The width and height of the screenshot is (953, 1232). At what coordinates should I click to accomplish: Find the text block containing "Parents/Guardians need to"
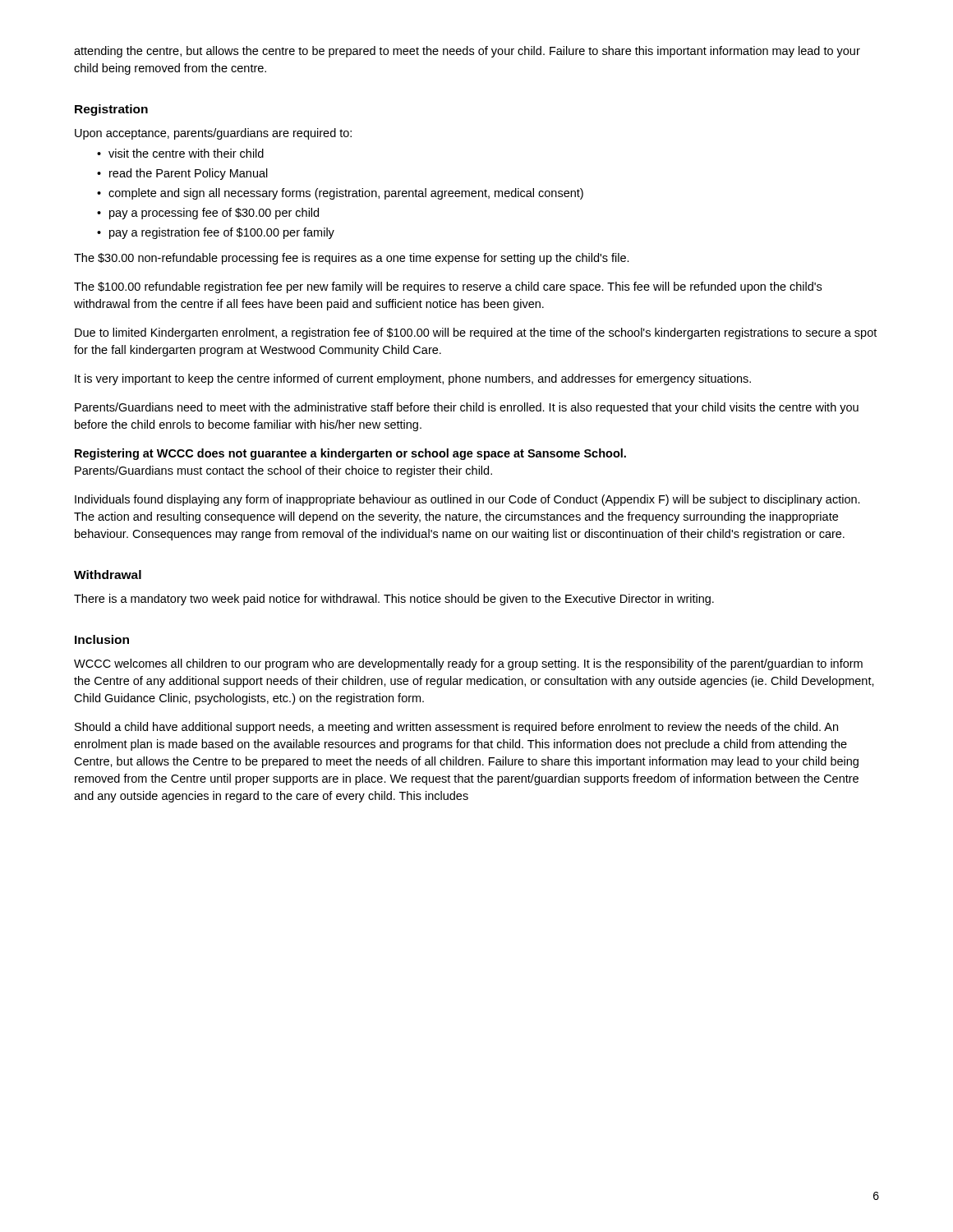tap(466, 416)
